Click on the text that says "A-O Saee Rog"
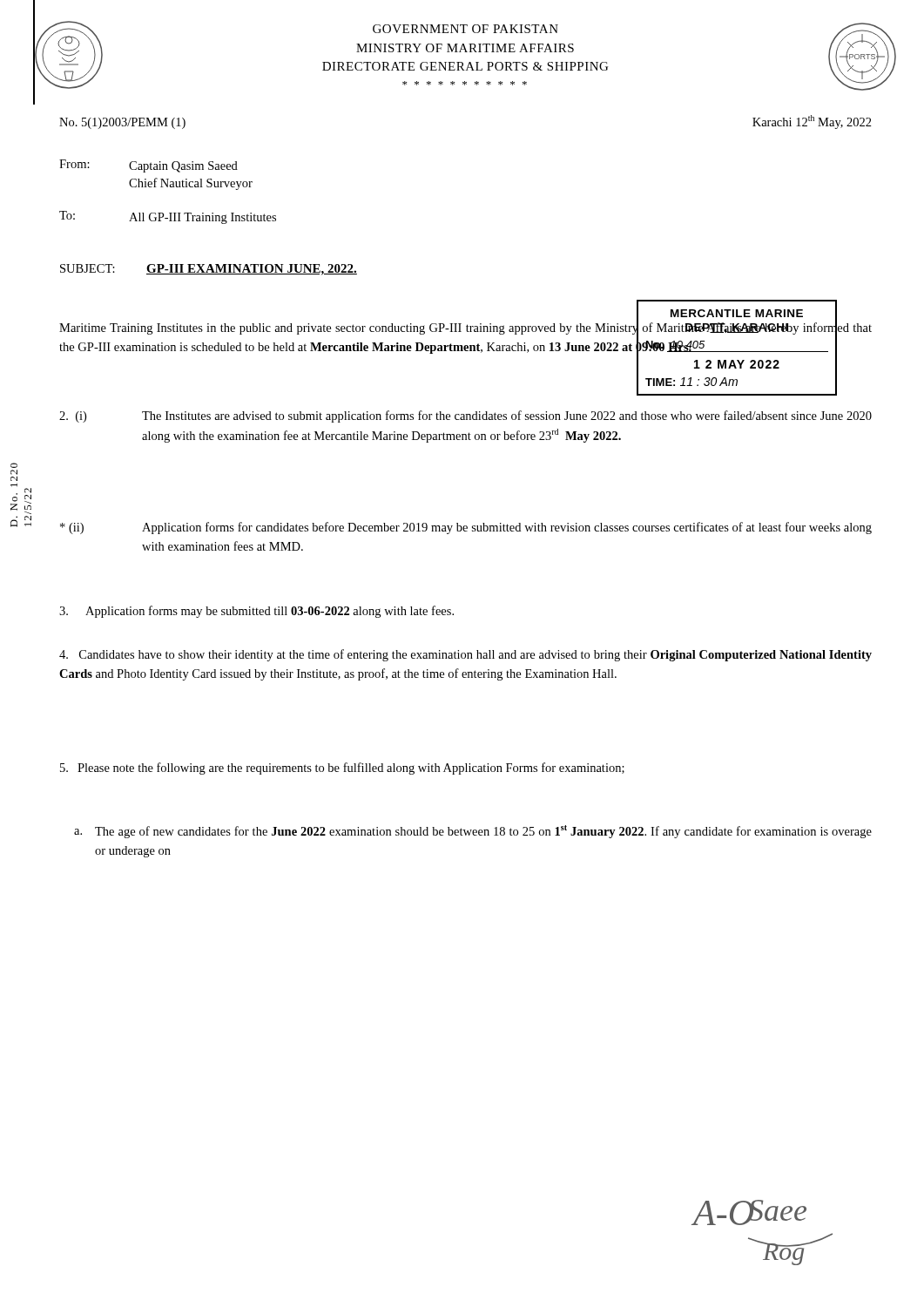The image size is (924, 1307). point(776,1225)
